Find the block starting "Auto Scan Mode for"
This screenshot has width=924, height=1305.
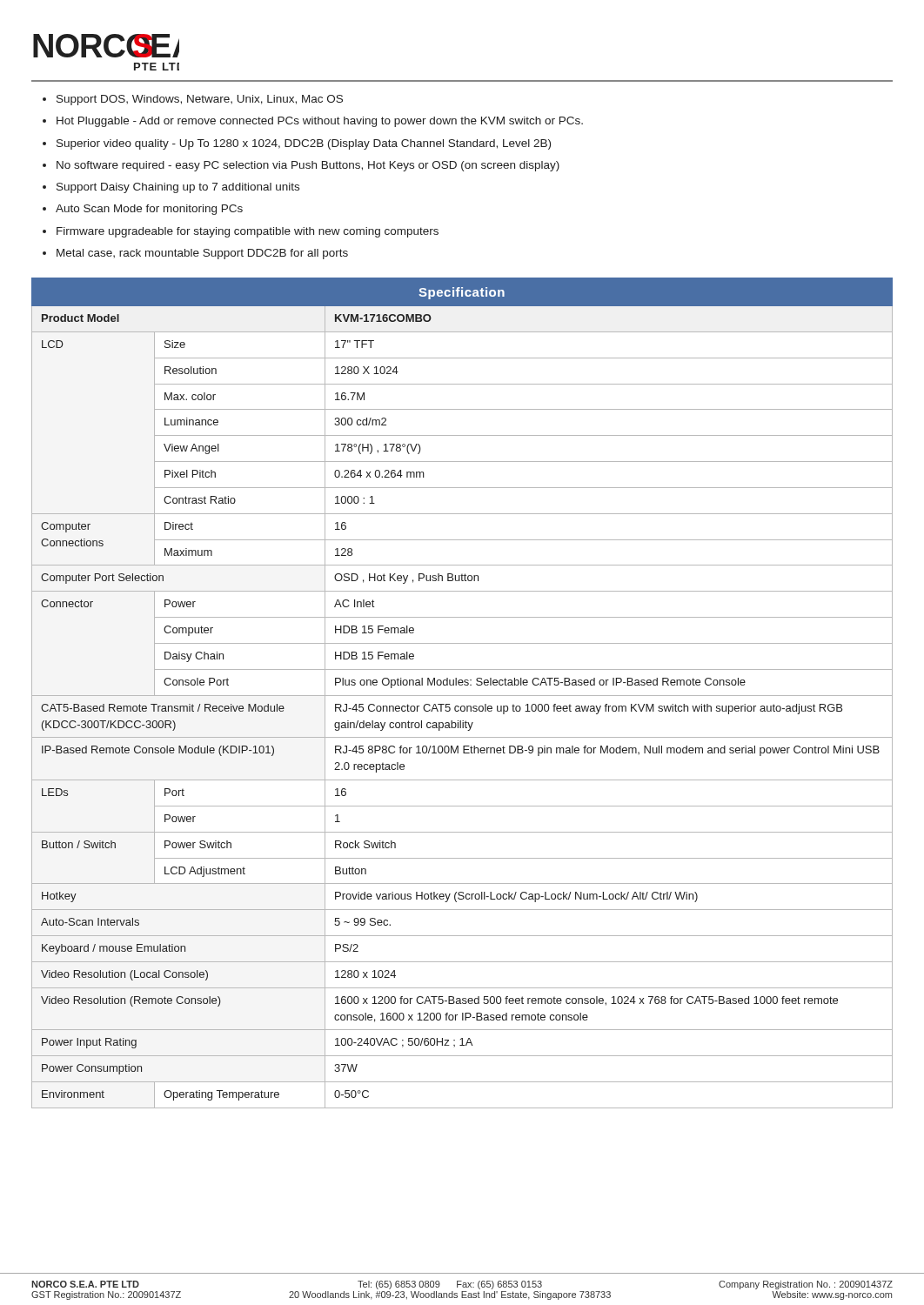149,209
